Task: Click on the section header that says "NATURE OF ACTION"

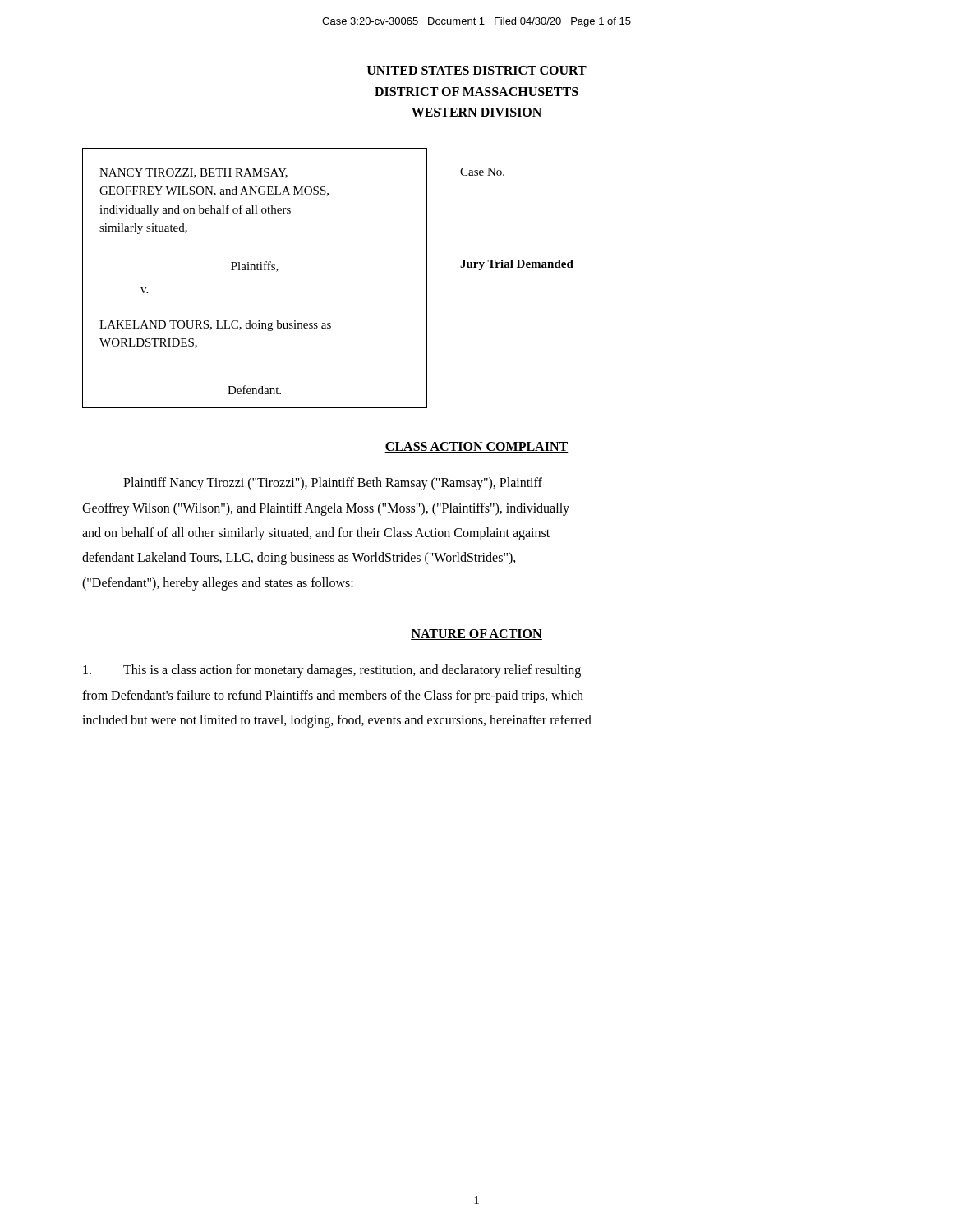Action: 476,634
